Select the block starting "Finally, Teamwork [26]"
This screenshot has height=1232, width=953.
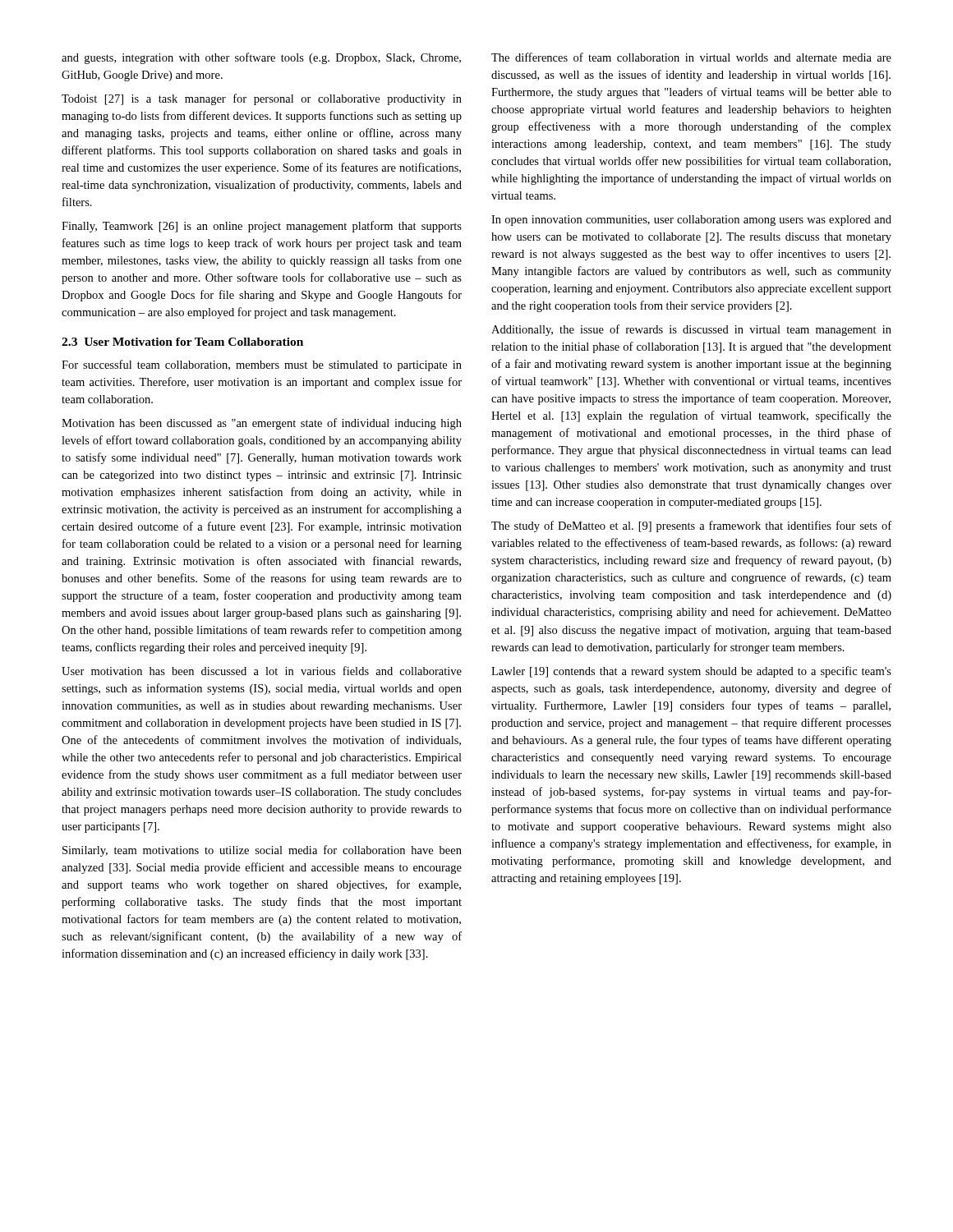click(x=262, y=270)
